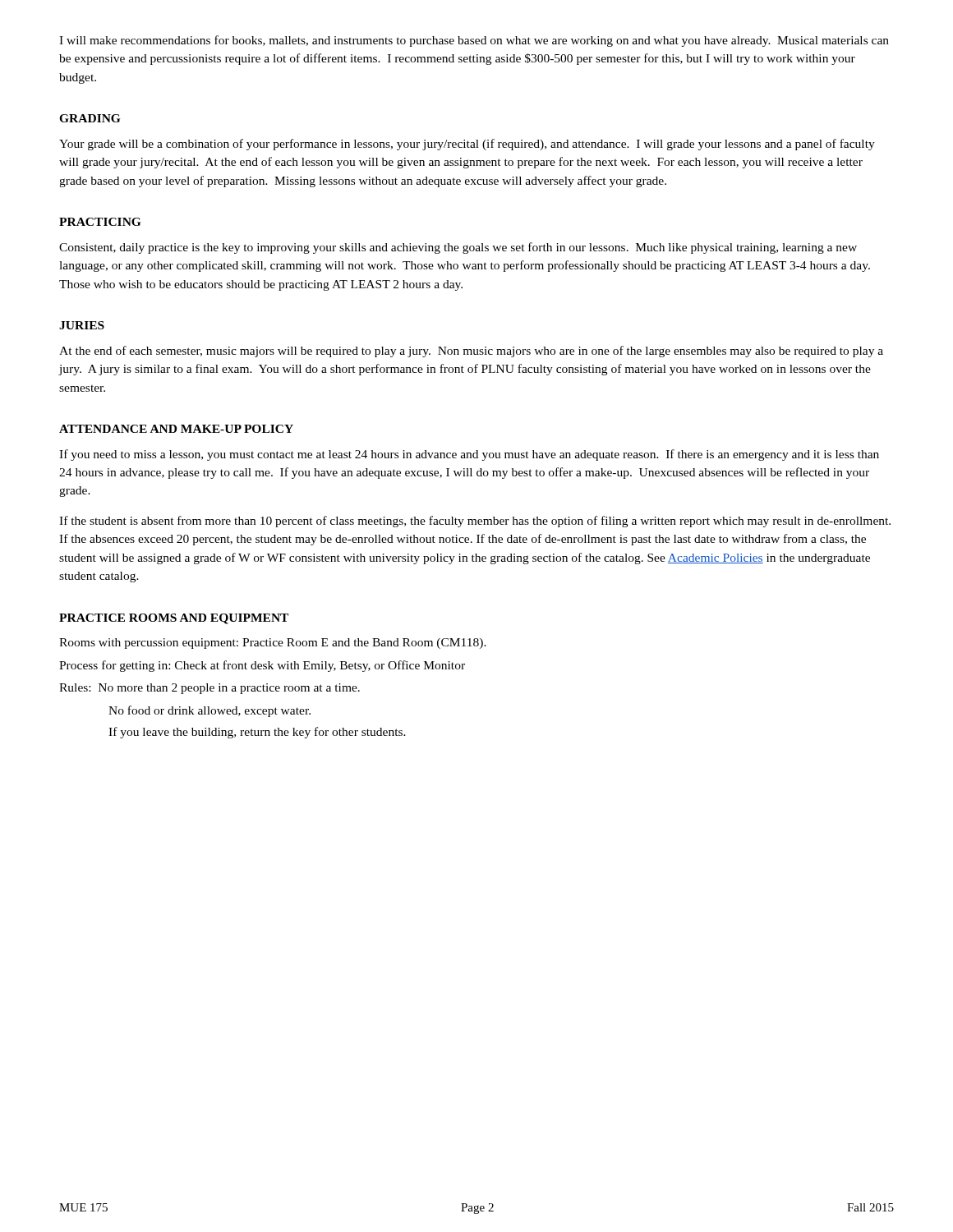Click on the text block containing "If you need to"

coord(469,472)
